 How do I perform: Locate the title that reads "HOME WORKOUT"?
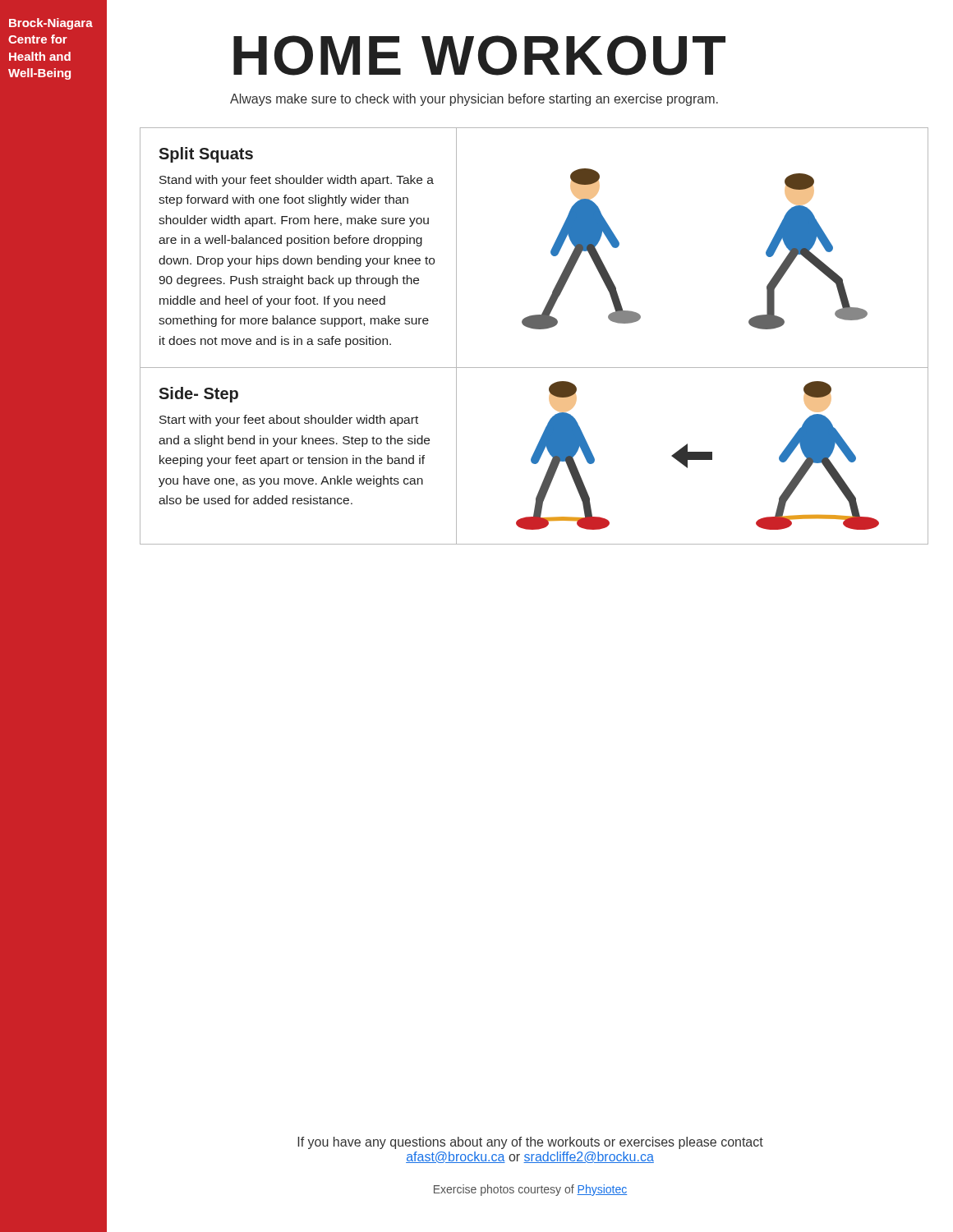tap(479, 55)
